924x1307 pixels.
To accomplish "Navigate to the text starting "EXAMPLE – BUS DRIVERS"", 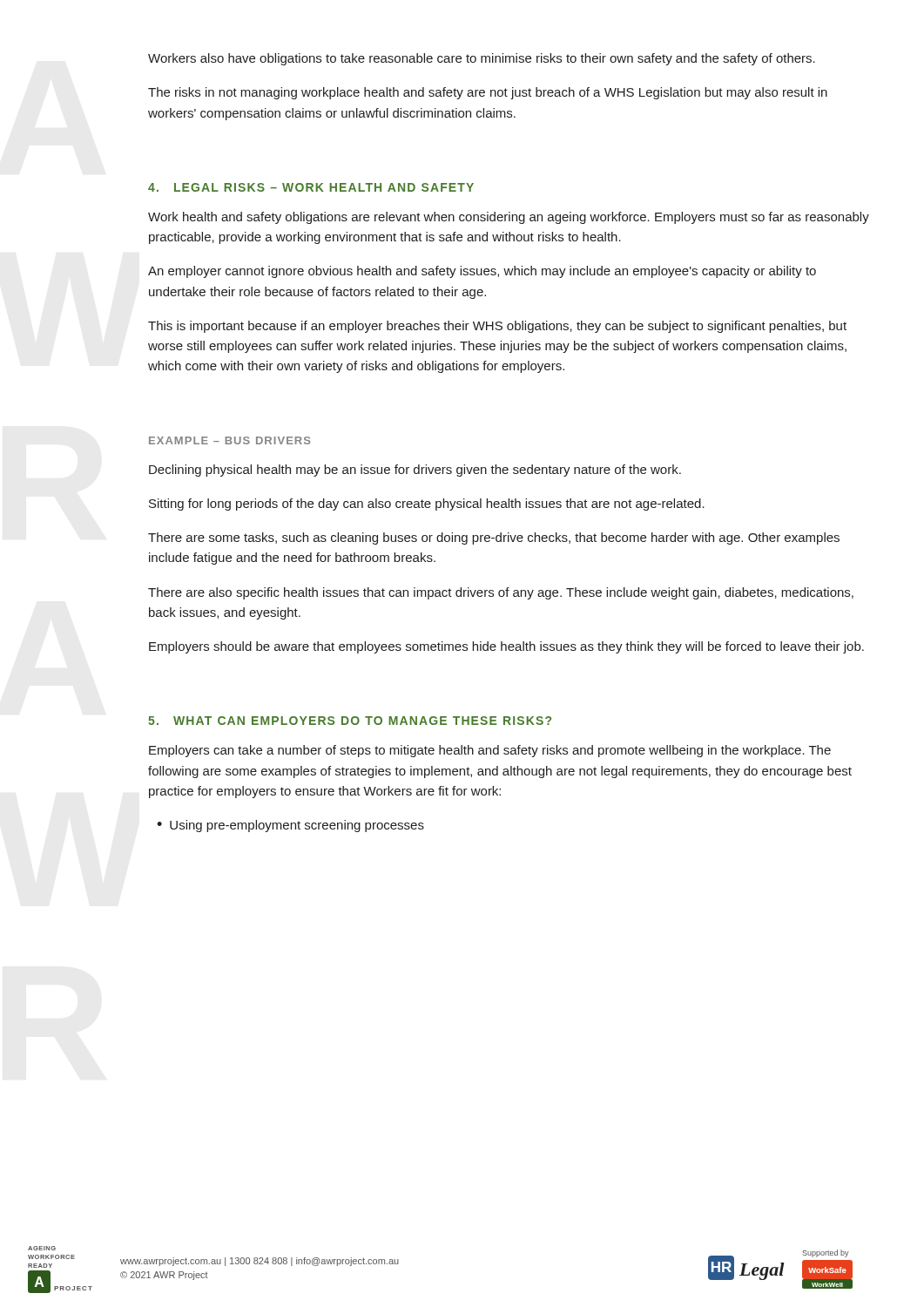I will 230,440.
